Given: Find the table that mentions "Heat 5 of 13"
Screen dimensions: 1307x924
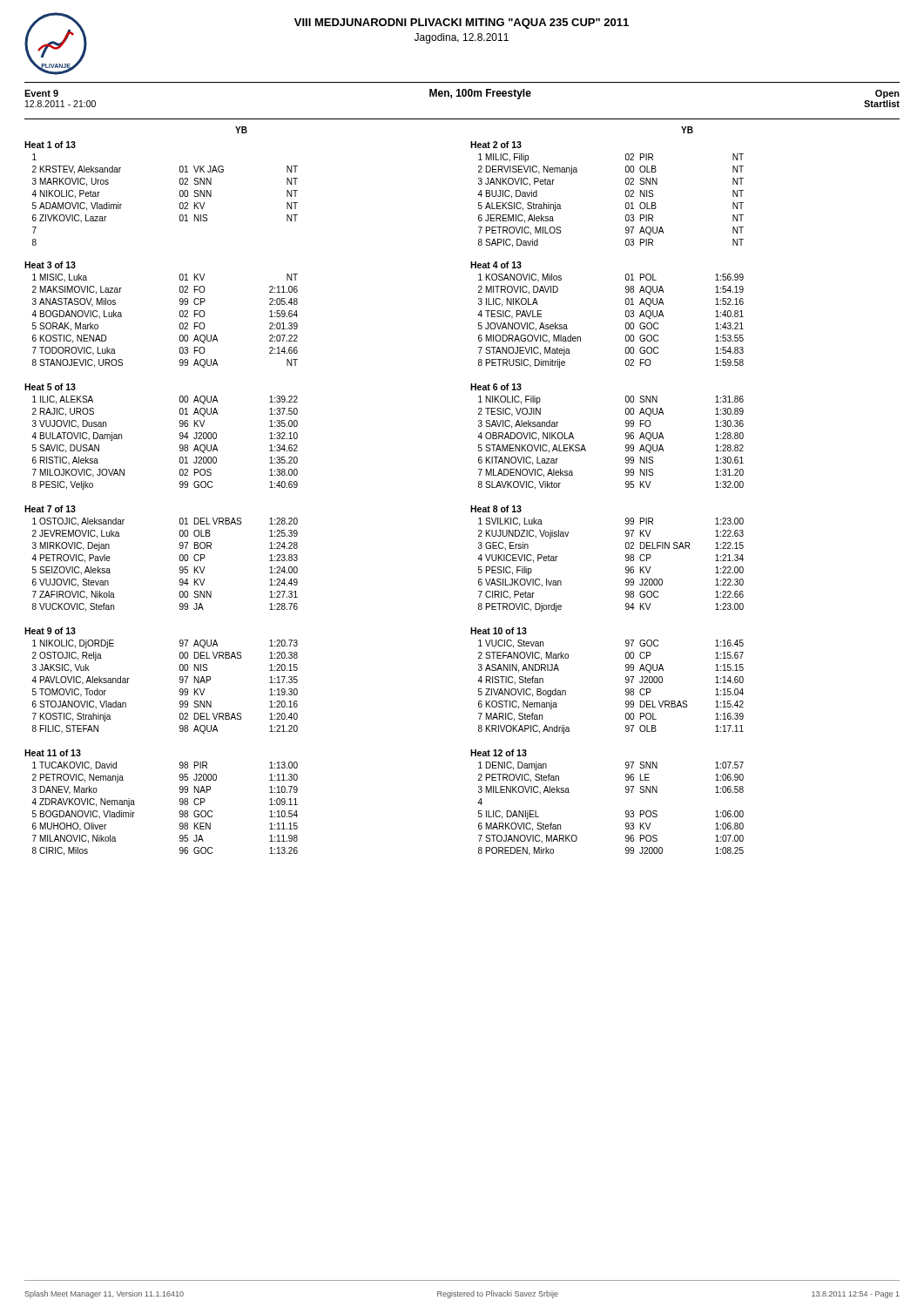Looking at the screenshot, I should [238, 437].
